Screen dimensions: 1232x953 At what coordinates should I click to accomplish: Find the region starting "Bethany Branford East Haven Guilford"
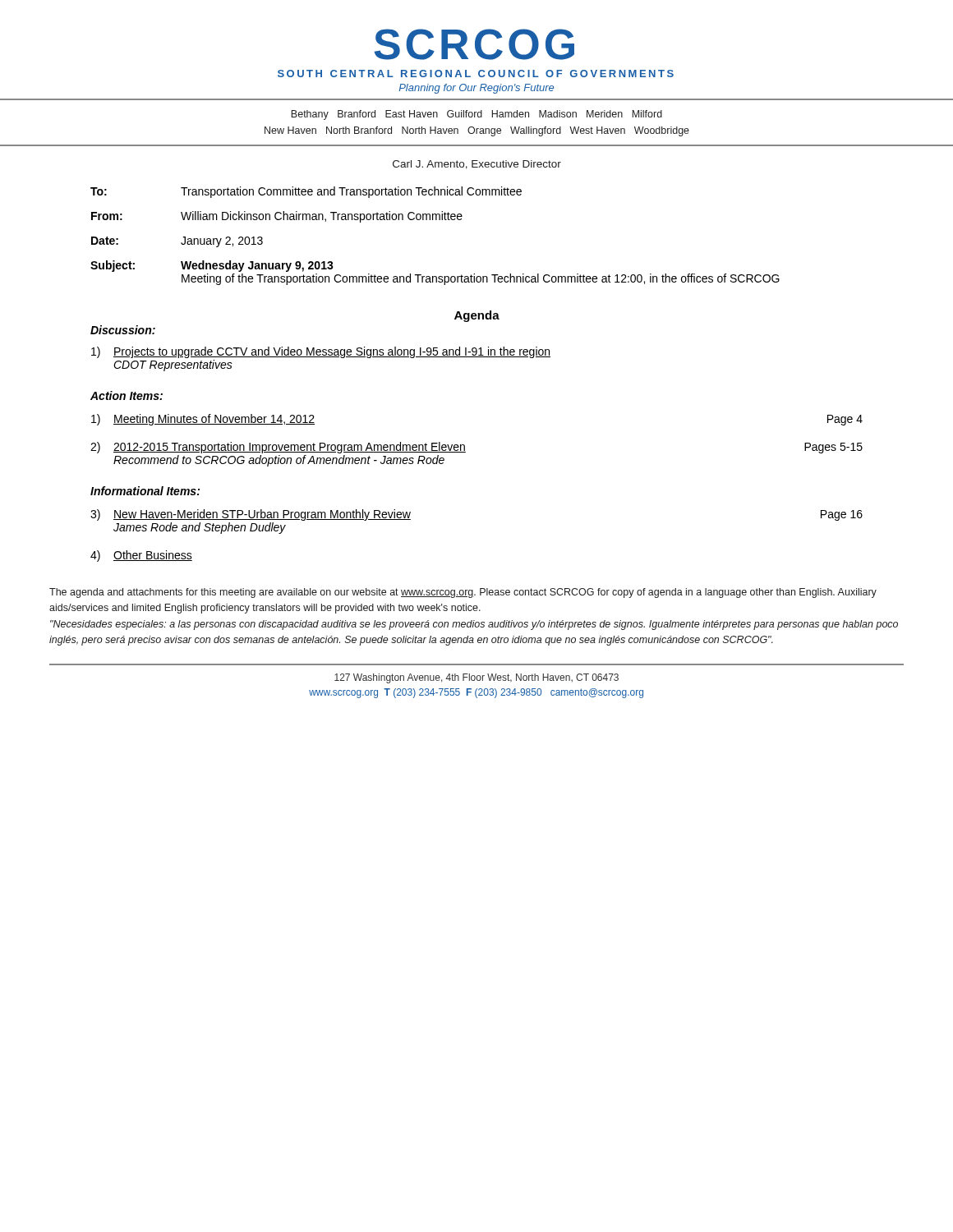point(476,122)
